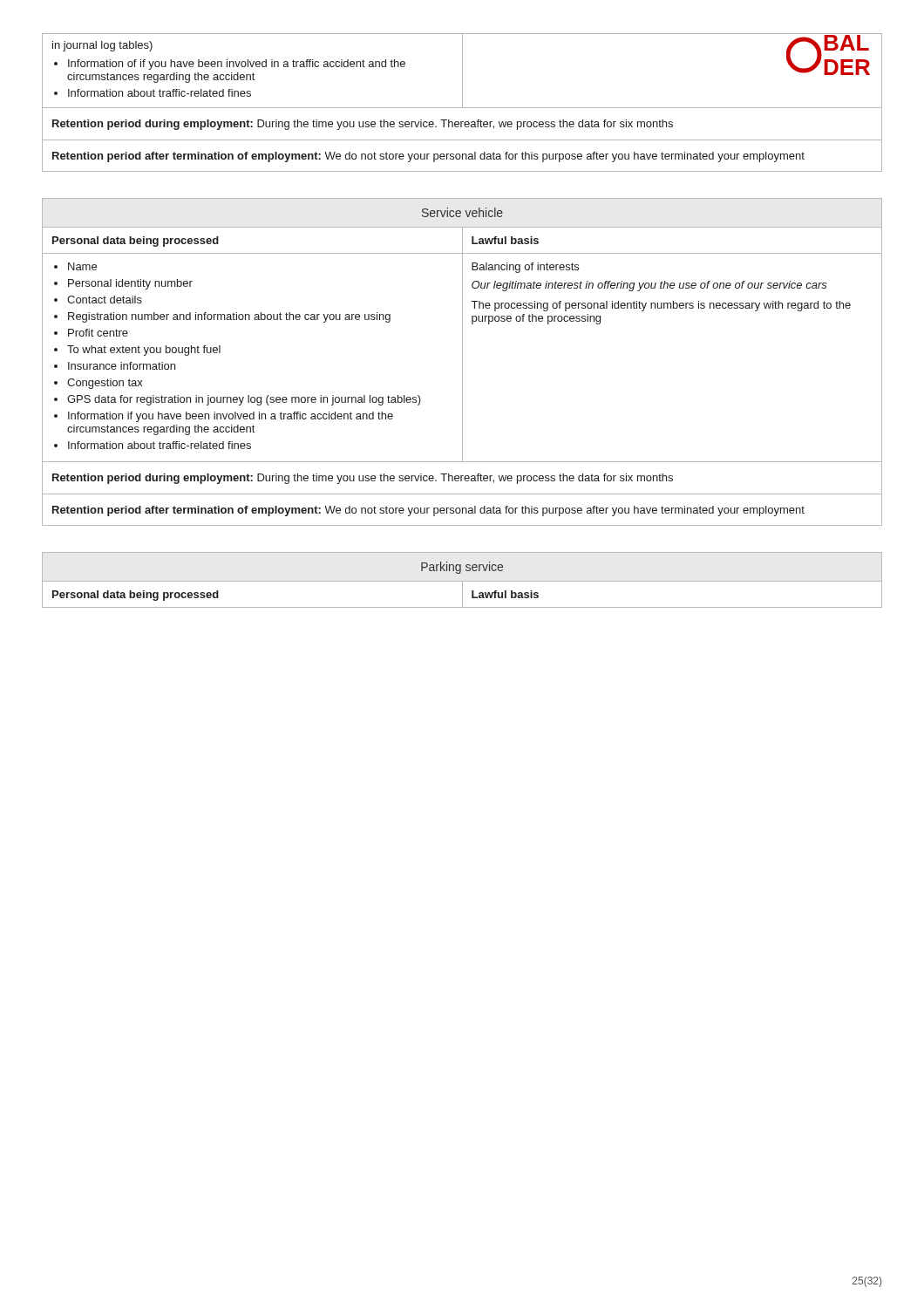Find the logo
This screenshot has height=1308, width=924.
pos(834,56)
